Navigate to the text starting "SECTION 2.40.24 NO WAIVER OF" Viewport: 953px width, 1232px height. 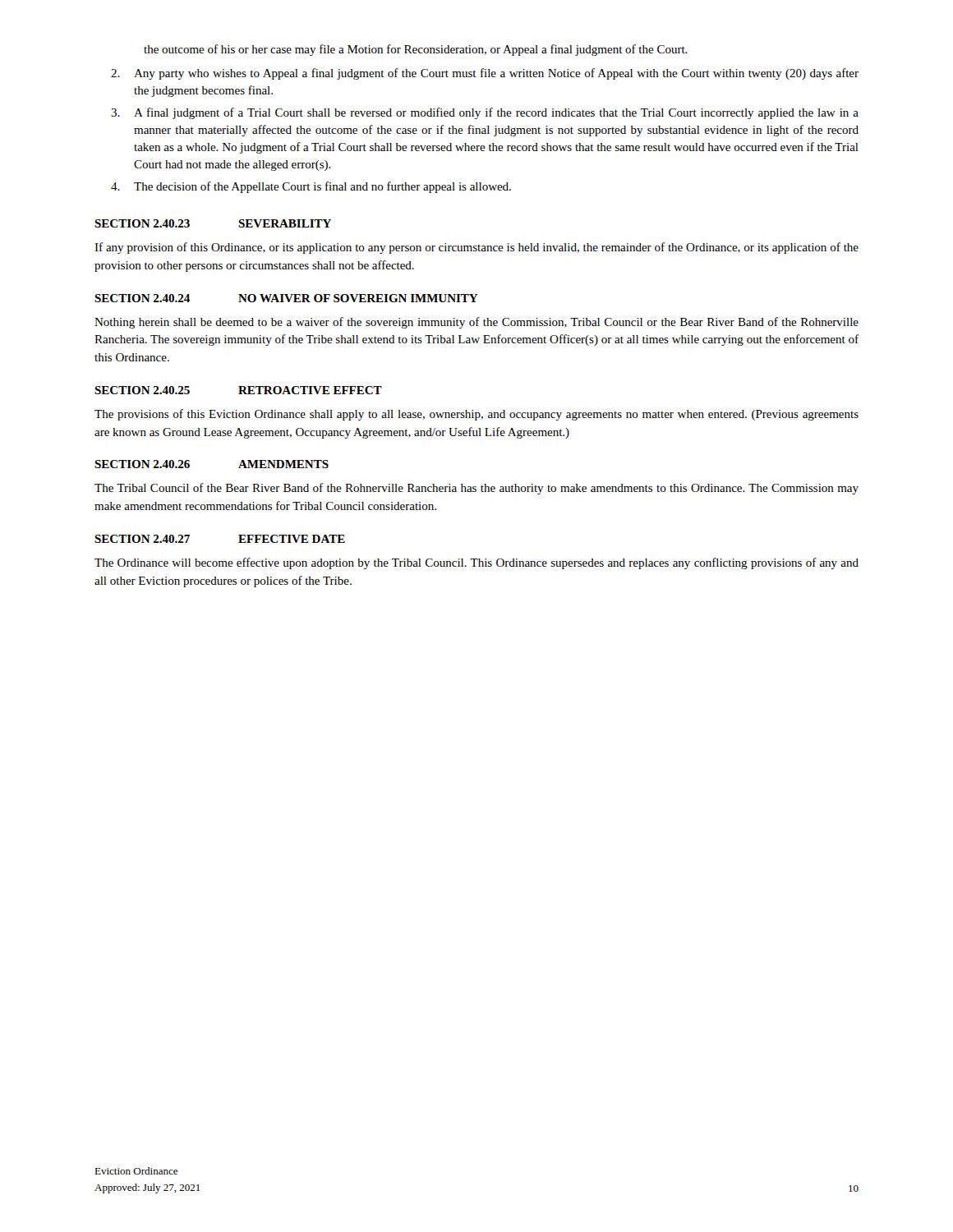click(286, 298)
